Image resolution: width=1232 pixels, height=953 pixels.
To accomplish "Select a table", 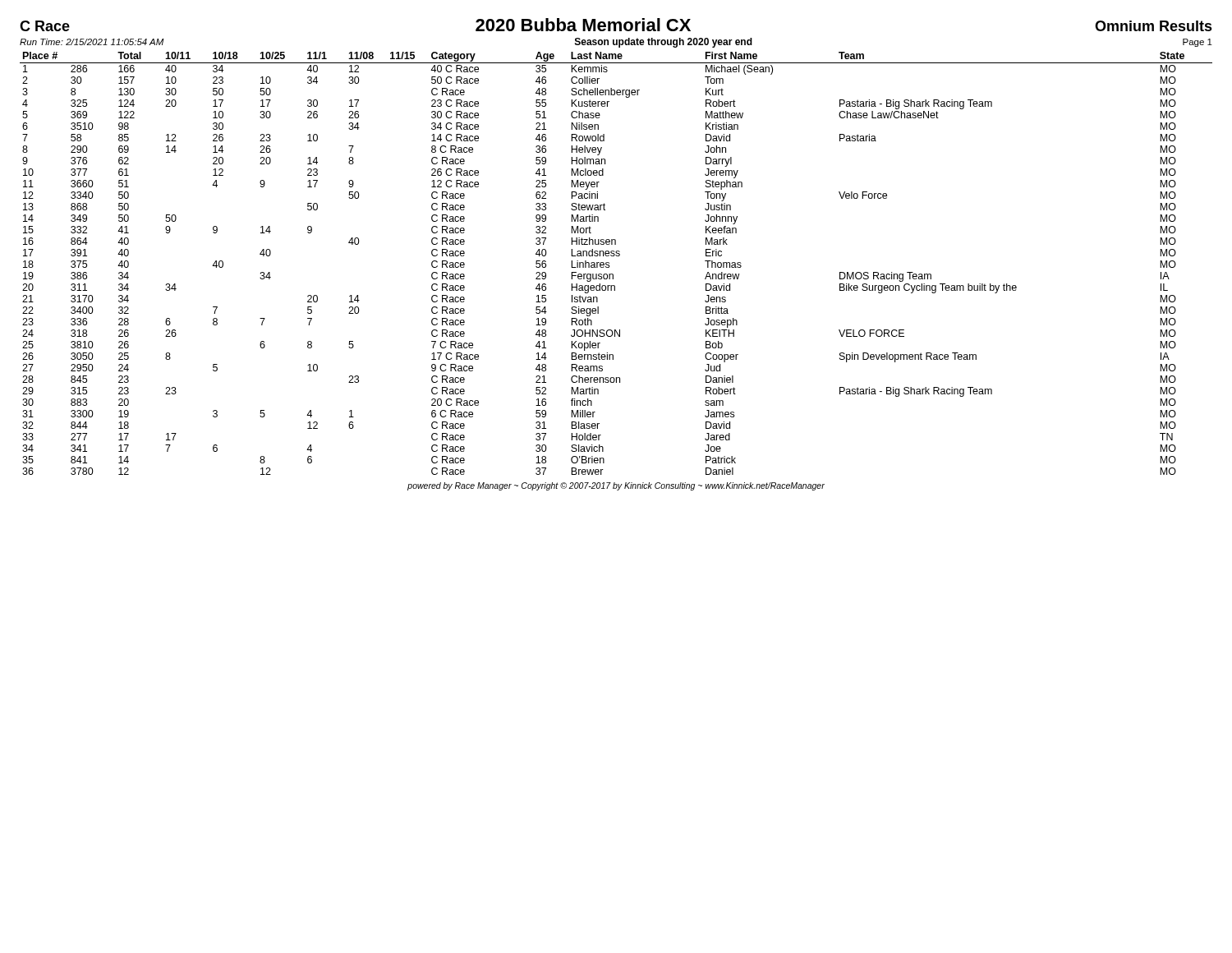I will pos(616,263).
